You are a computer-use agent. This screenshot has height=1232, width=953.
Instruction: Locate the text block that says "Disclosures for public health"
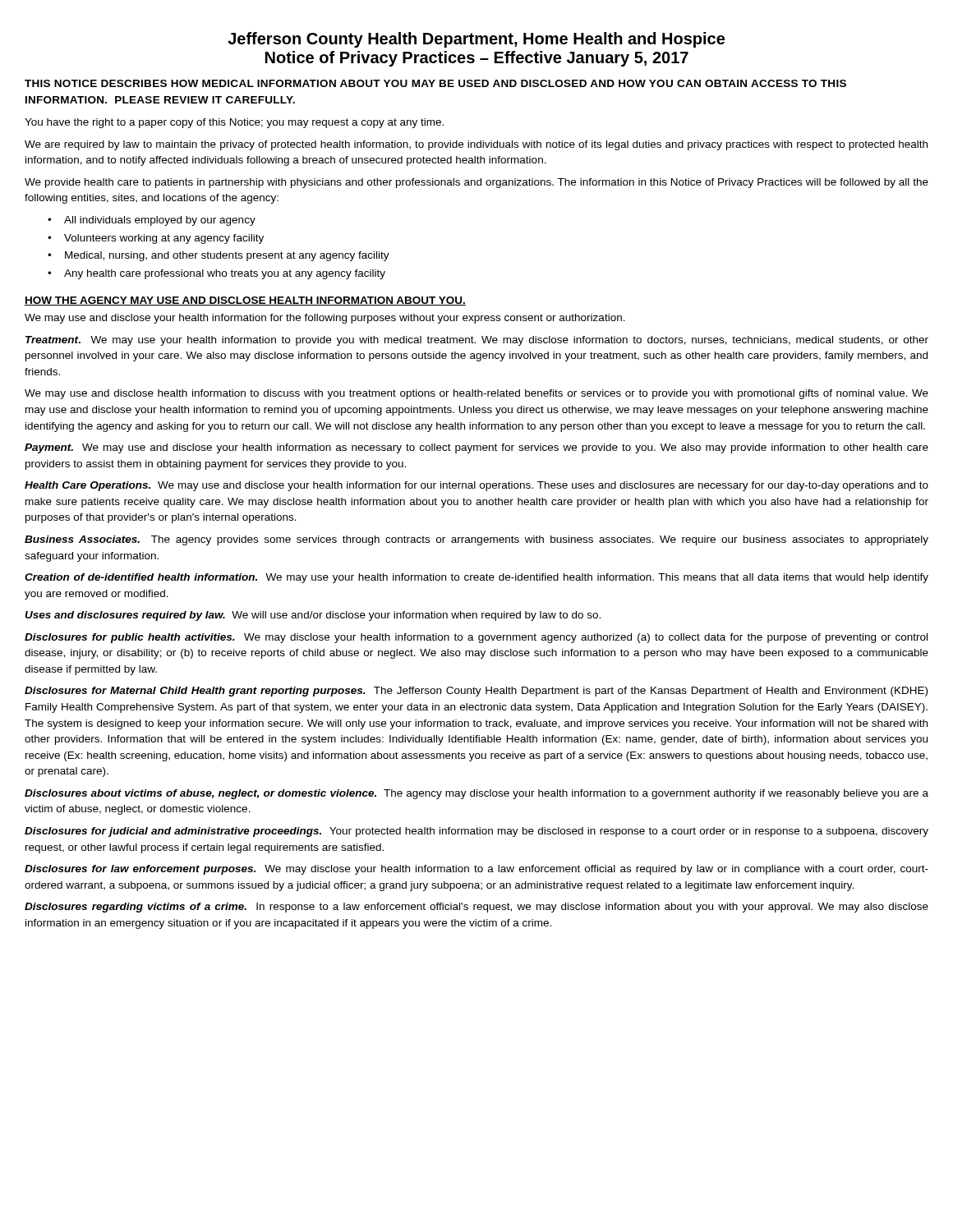click(x=476, y=653)
